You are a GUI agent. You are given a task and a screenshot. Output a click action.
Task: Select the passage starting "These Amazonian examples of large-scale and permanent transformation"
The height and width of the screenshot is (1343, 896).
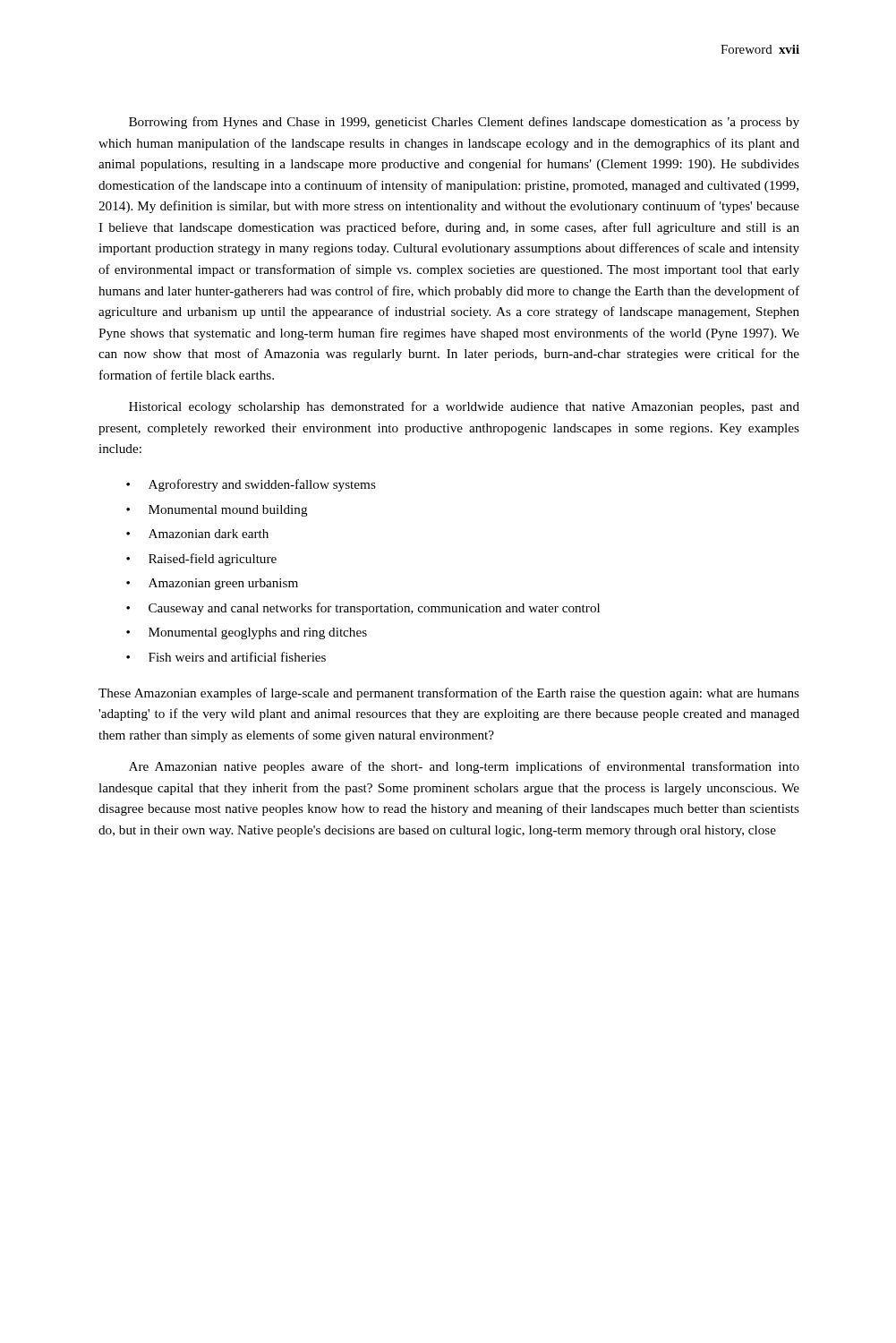click(x=449, y=713)
